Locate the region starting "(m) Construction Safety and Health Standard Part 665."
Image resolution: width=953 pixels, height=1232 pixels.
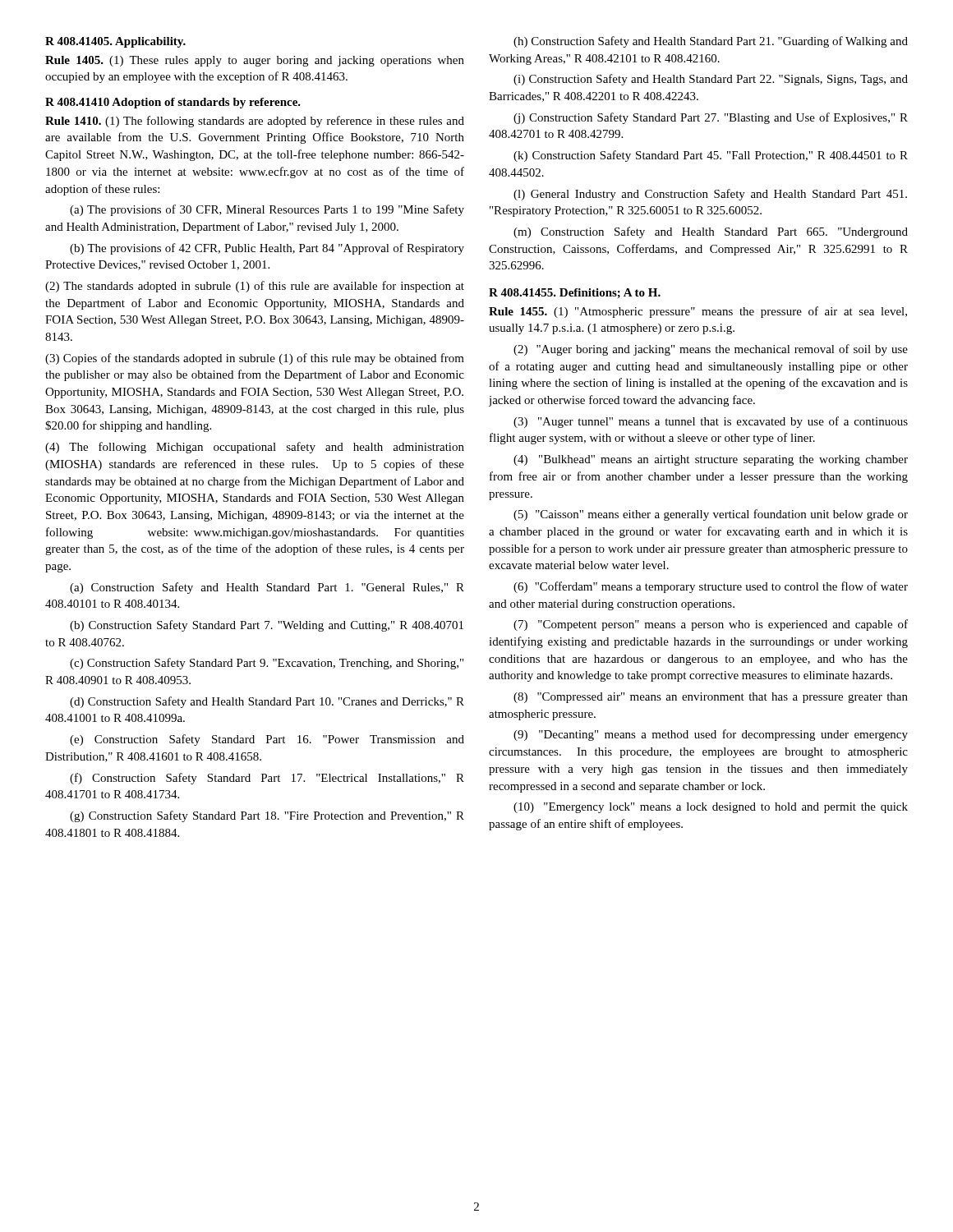(x=698, y=249)
